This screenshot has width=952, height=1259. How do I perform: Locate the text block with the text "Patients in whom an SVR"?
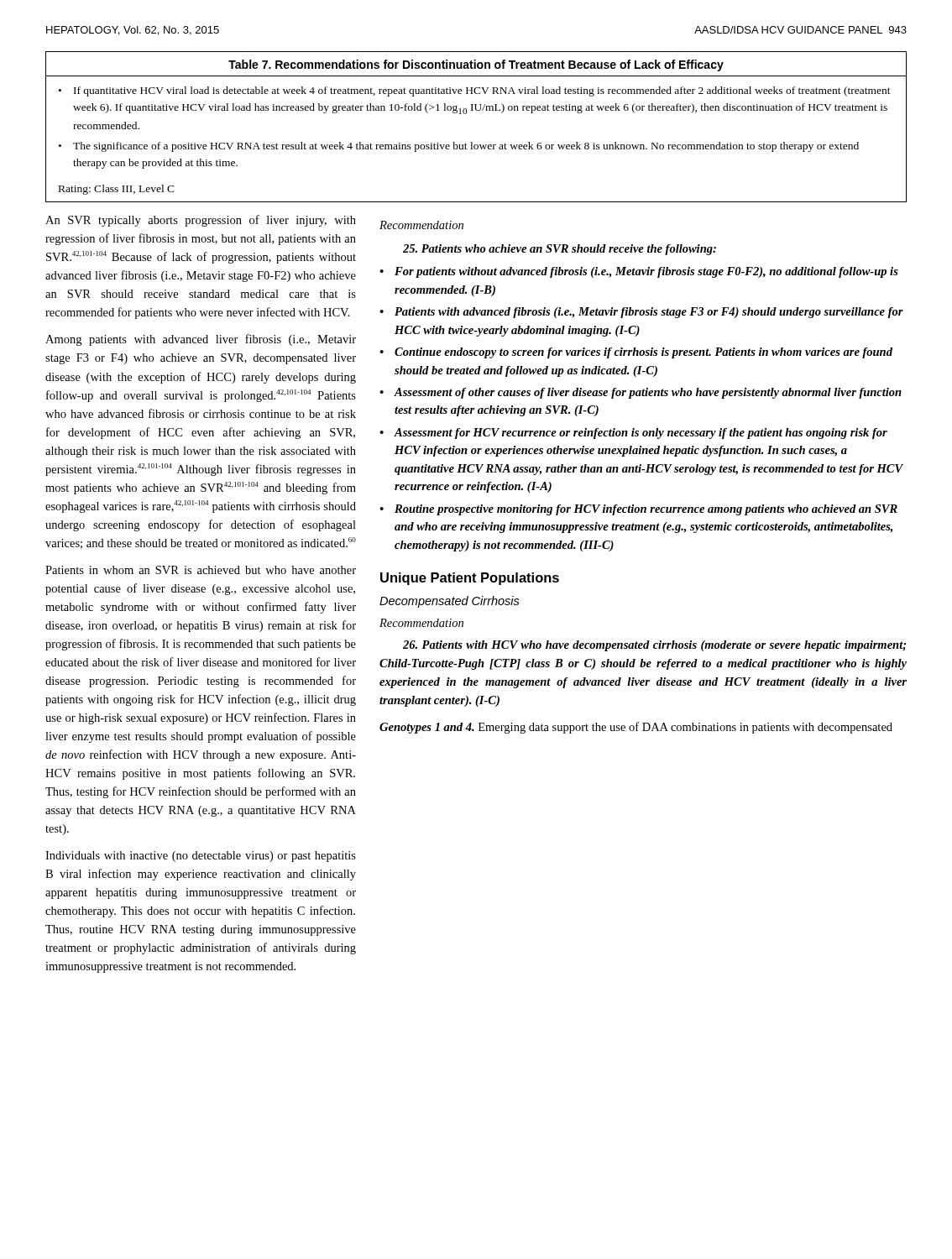[x=201, y=699]
